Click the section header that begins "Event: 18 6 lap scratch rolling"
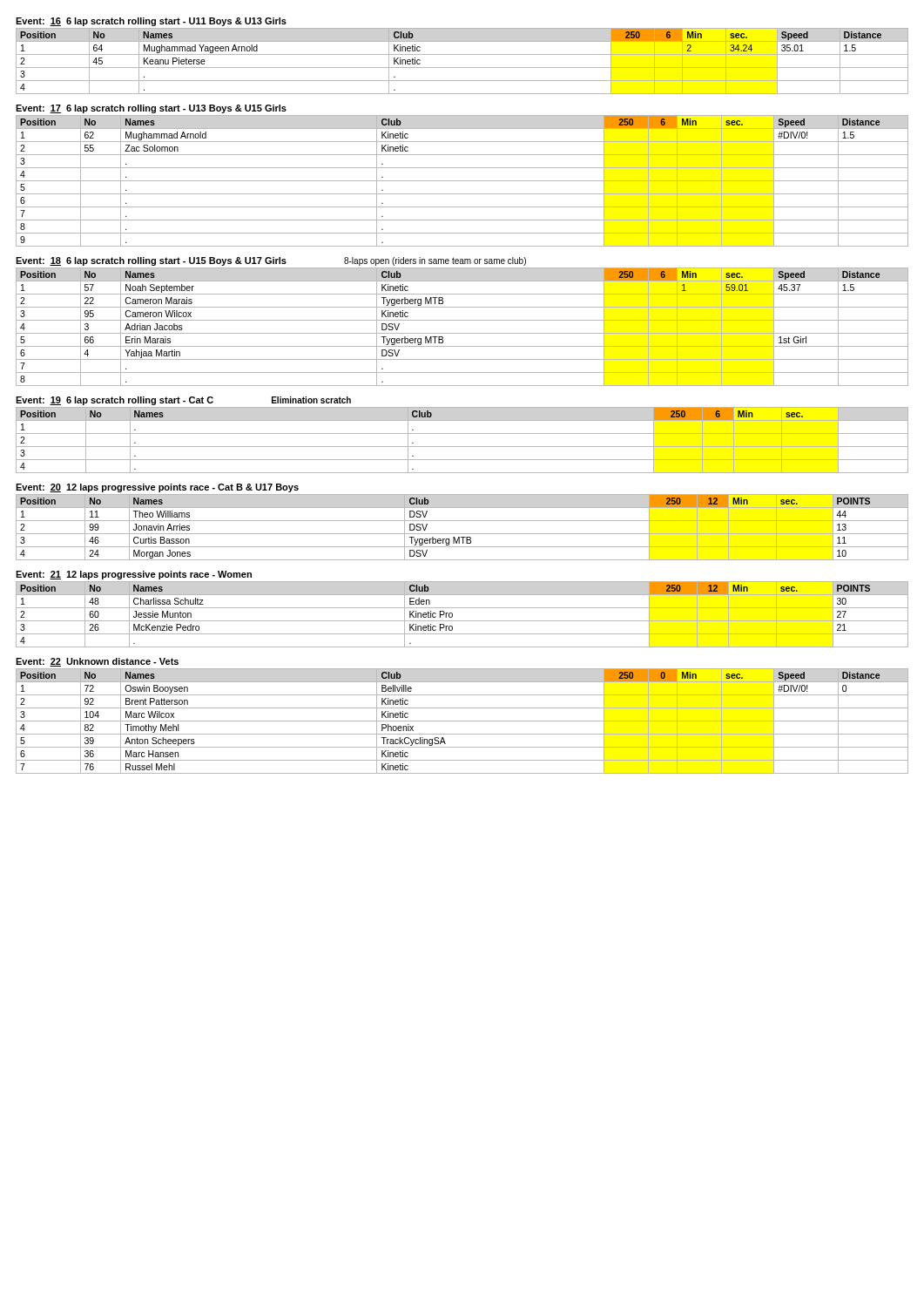 (271, 260)
